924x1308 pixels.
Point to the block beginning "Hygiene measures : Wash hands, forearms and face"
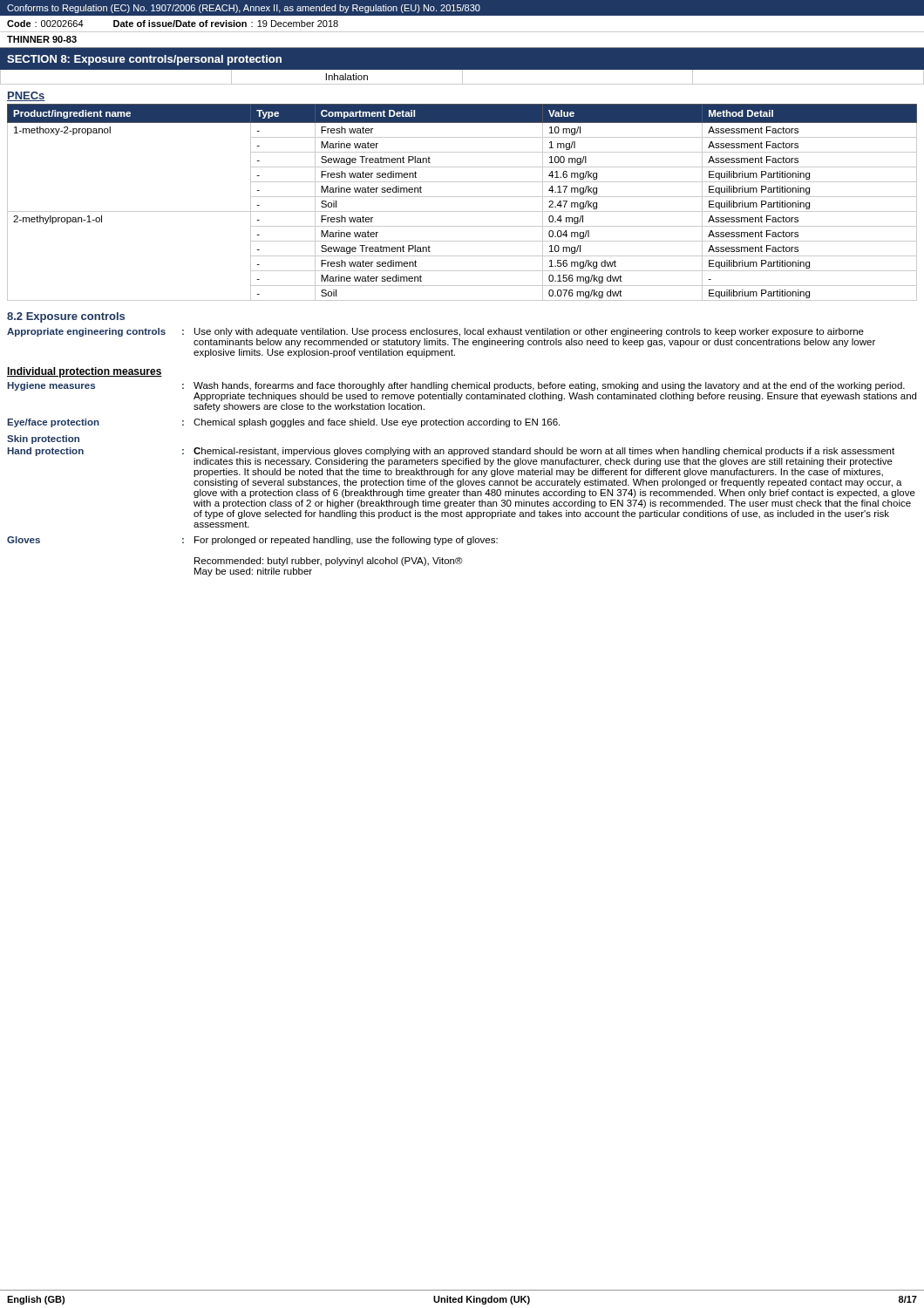(x=462, y=396)
